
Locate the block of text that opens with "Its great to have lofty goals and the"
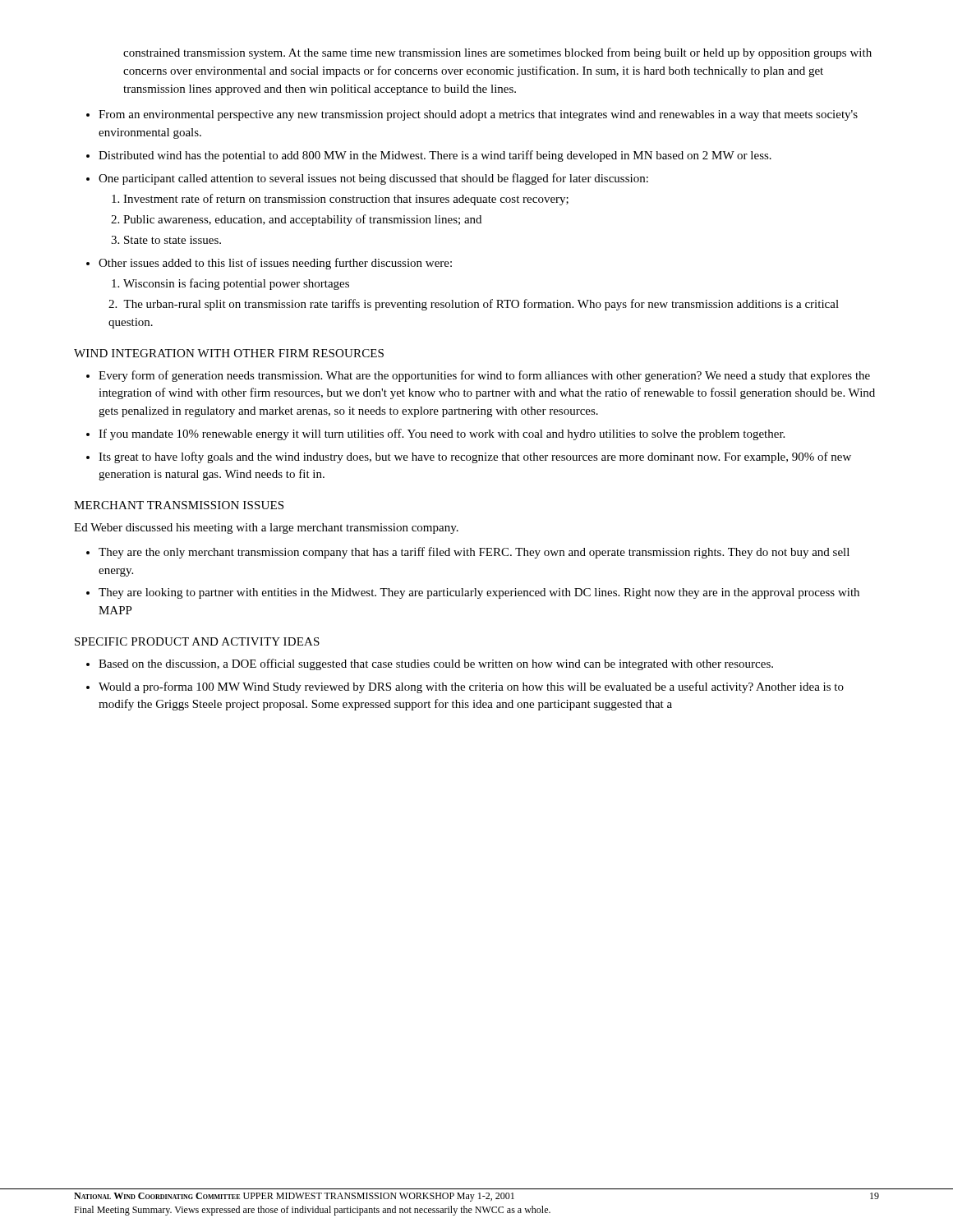[x=475, y=465]
